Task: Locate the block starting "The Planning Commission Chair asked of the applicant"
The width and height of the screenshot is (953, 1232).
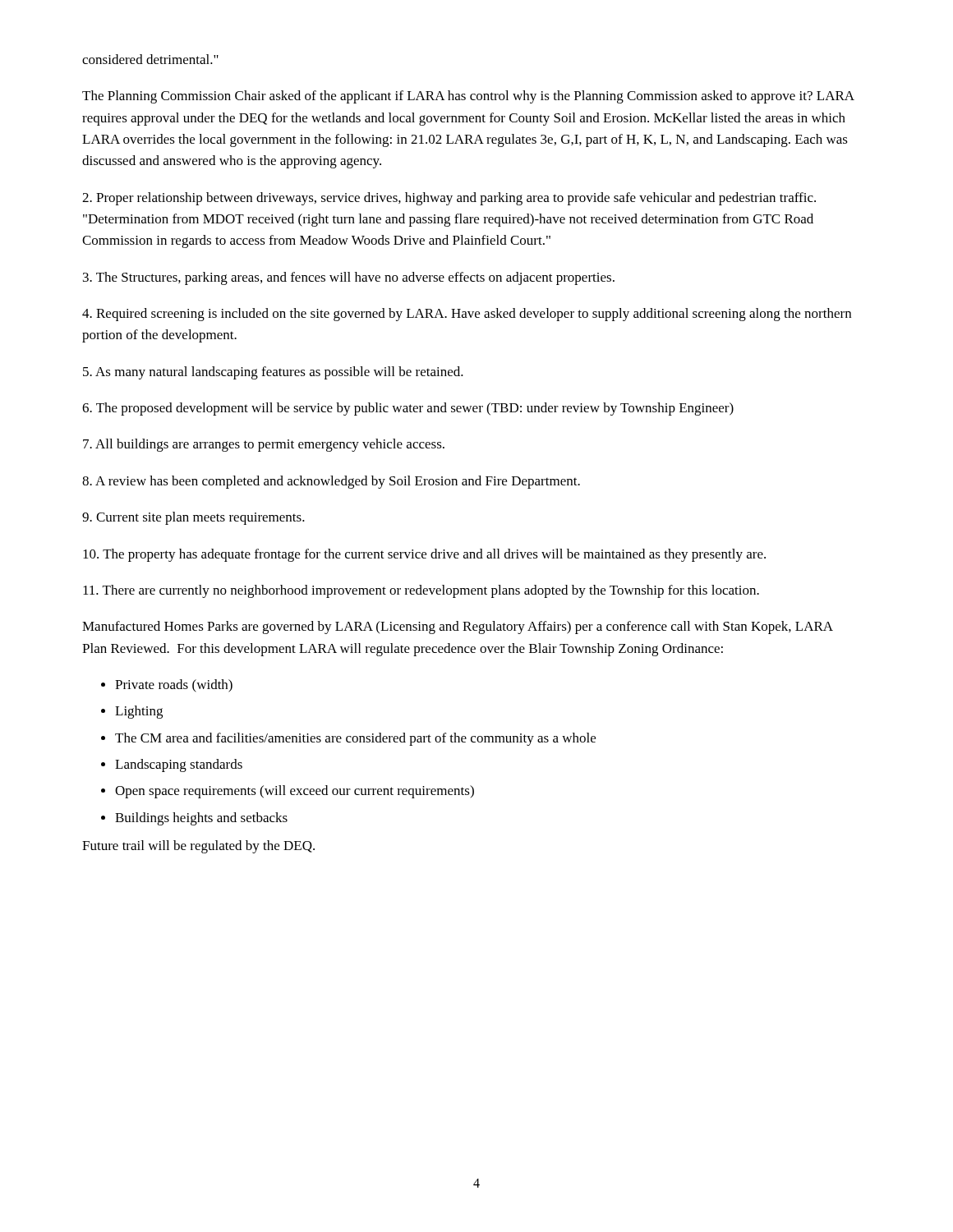Action: (x=468, y=128)
